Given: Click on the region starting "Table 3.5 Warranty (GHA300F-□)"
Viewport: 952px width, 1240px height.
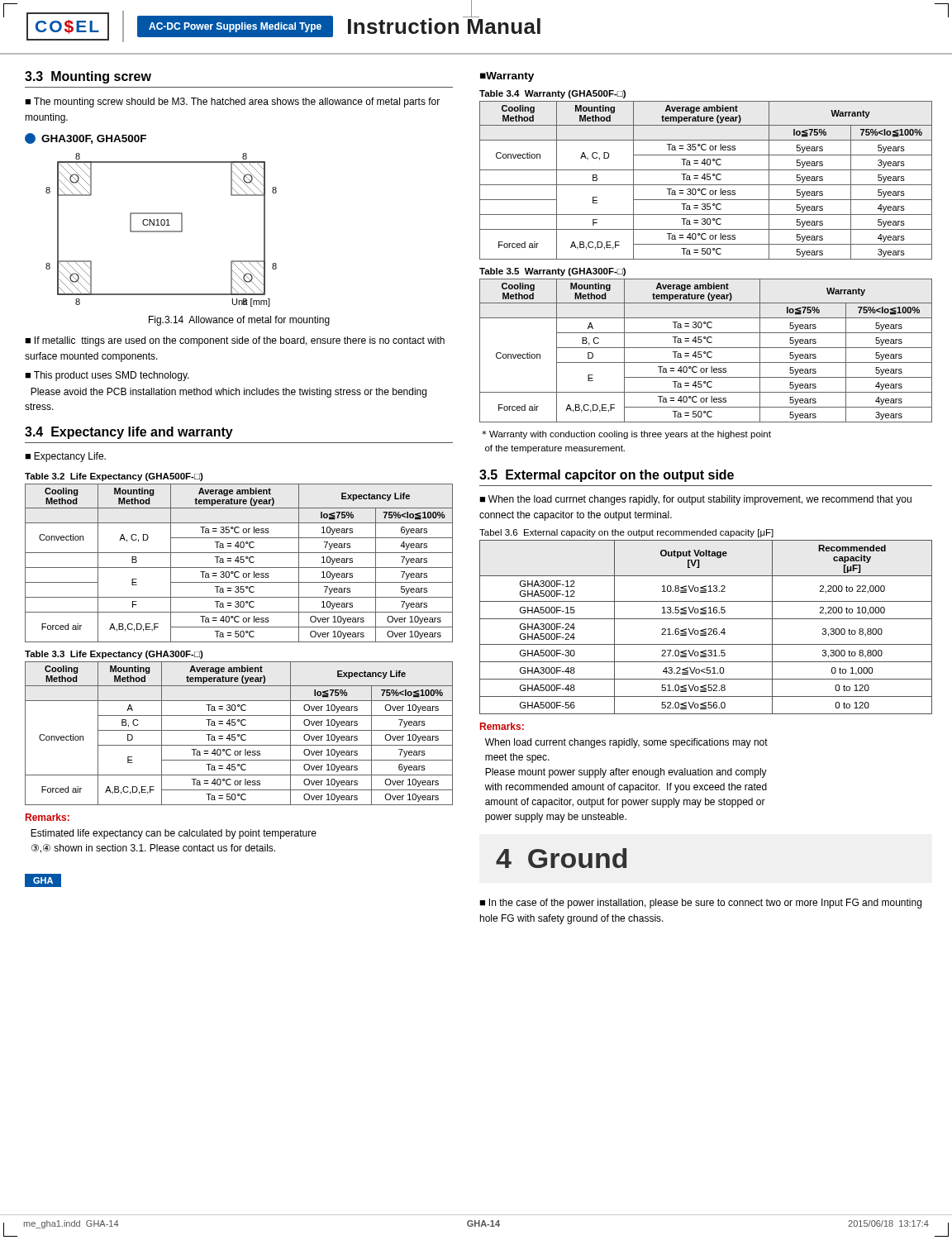Looking at the screenshot, I should [x=553, y=271].
